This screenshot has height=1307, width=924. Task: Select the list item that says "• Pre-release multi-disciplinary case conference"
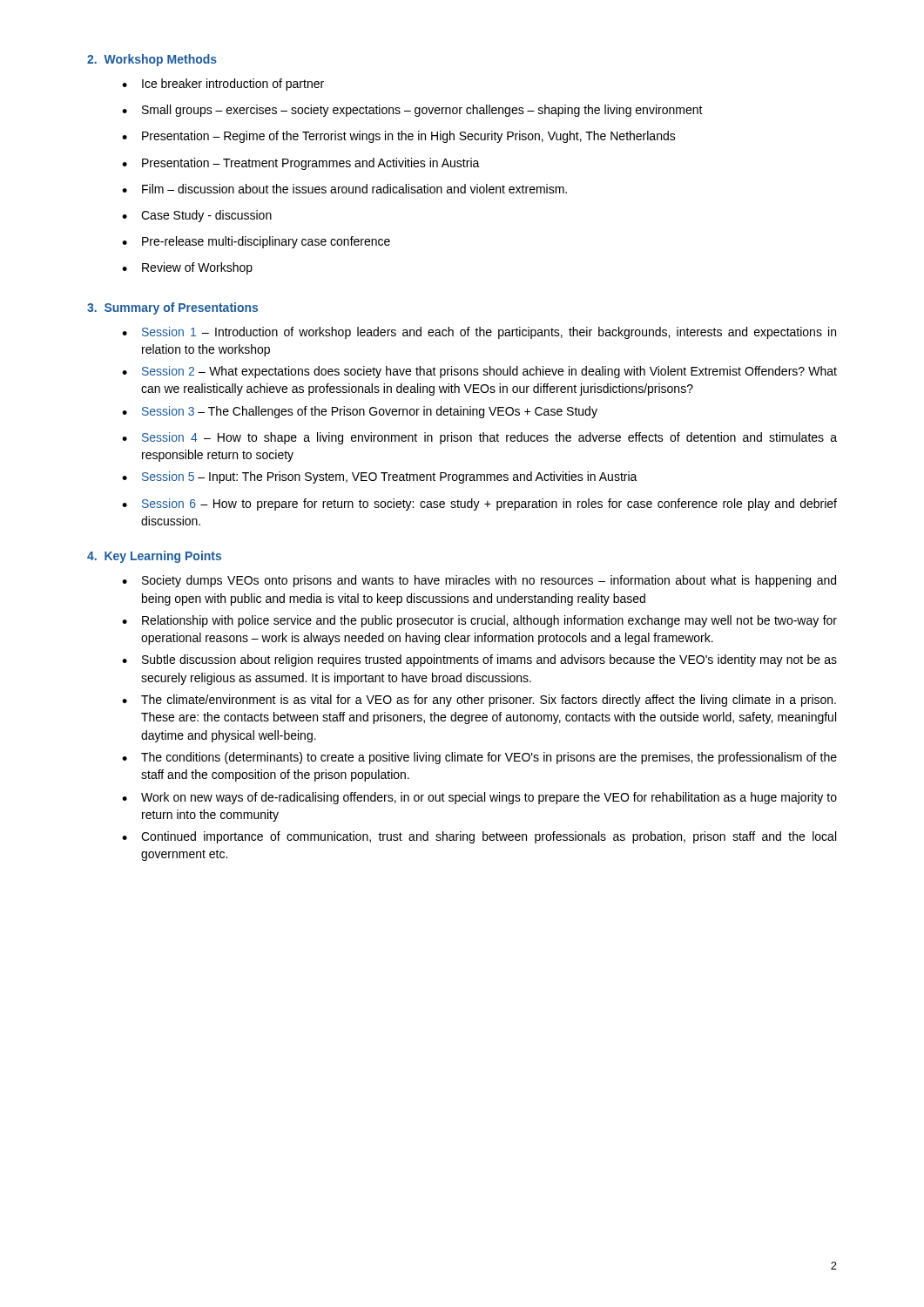(x=256, y=244)
